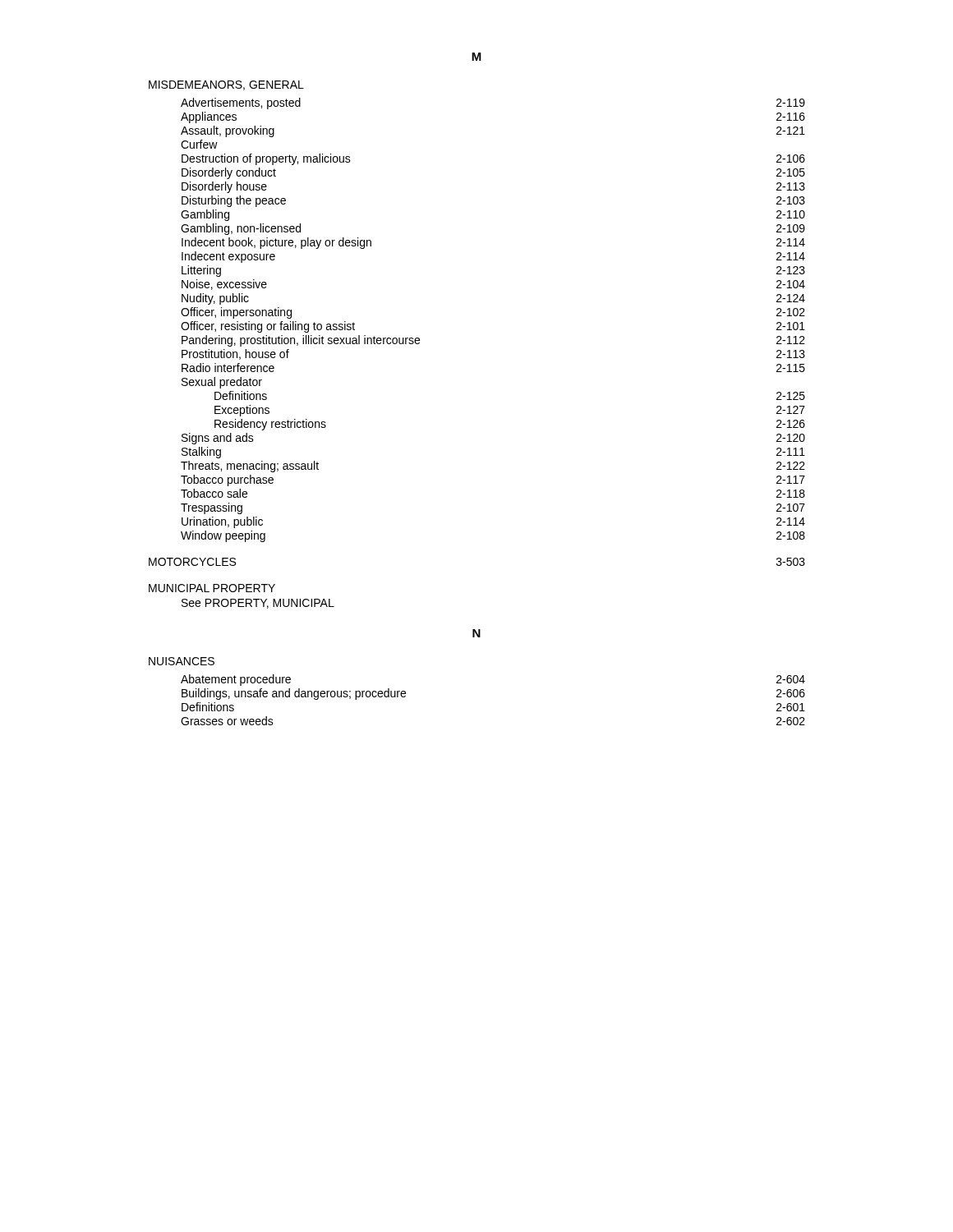Find the list item that reads "Advertisements, posted 2-119"
This screenshot has width=953, height=1232.
(x=241, y=103)
